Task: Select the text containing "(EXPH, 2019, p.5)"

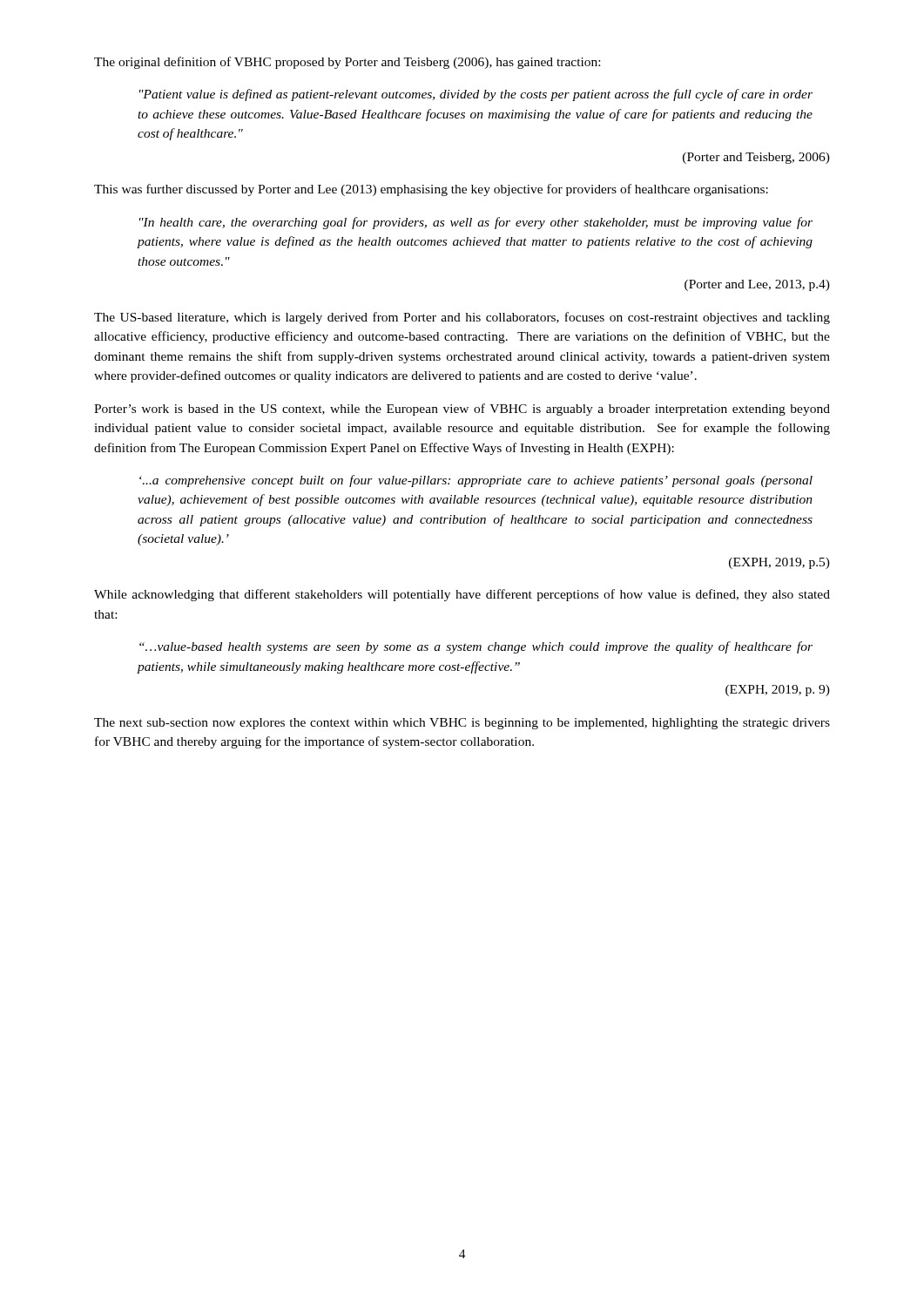Action: pos(779,561)
